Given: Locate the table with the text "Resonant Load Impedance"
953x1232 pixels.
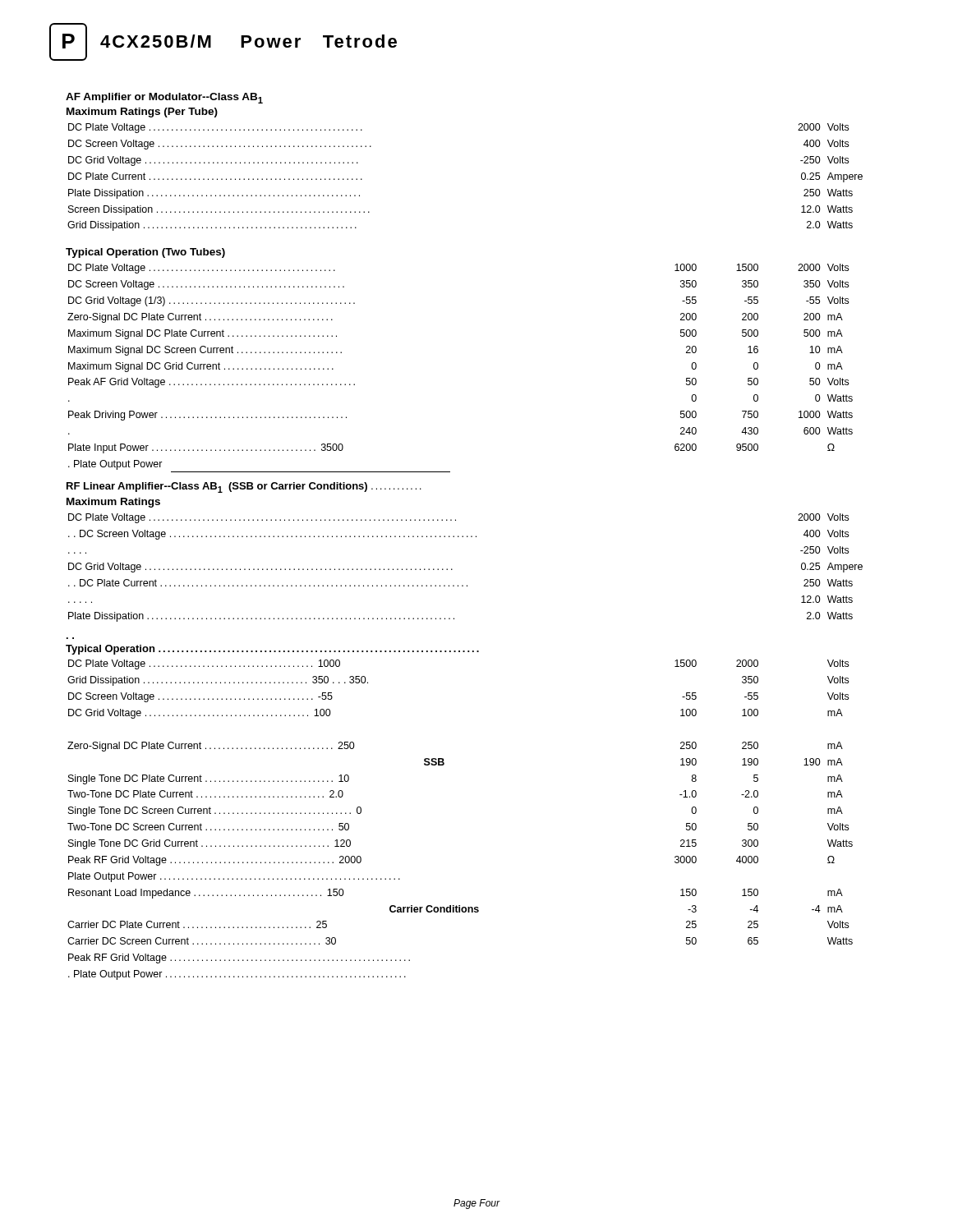Looking at the screenshot, I should (476, 819).
